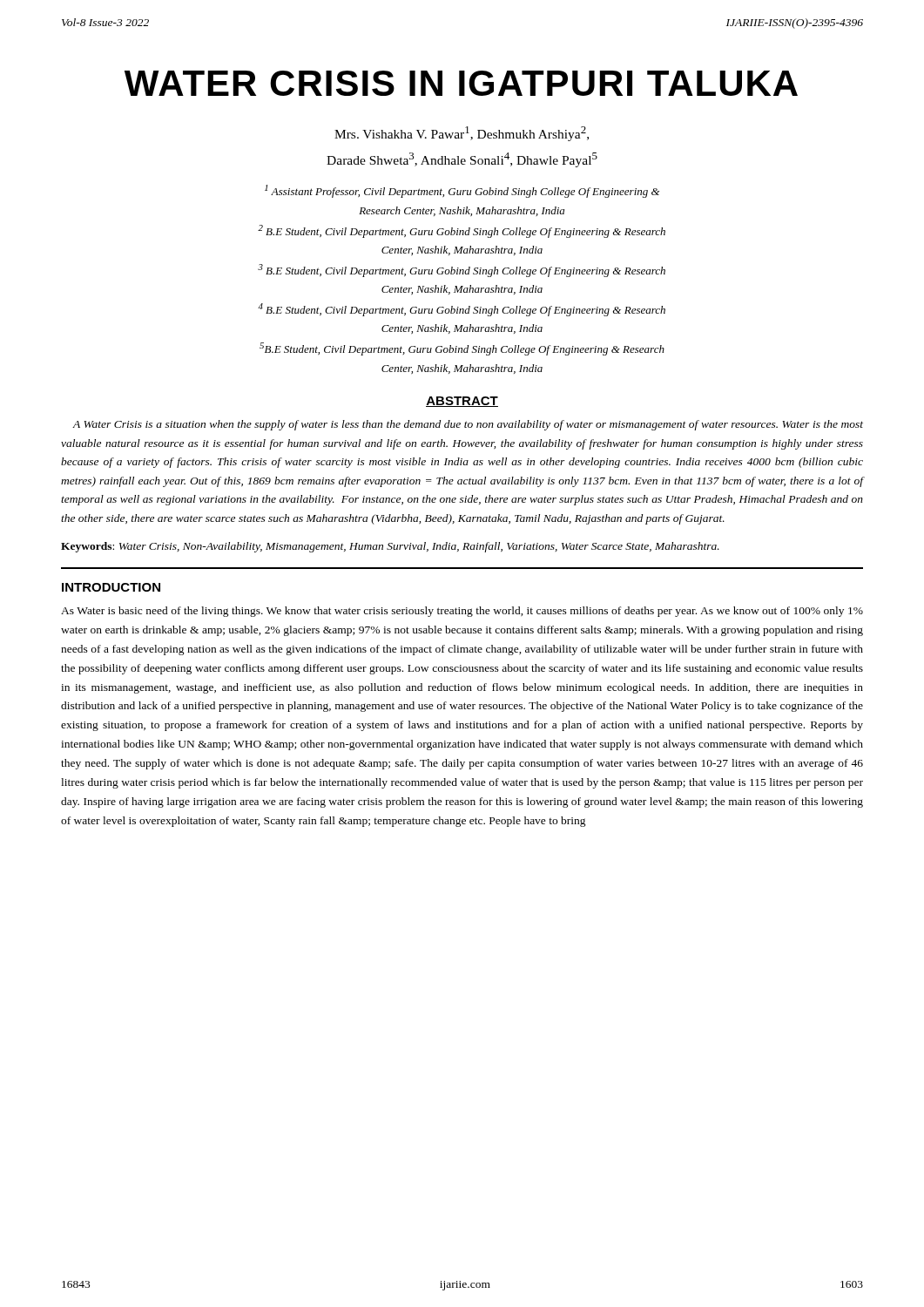Click on the text starting "1 Assistant Professor,"
Screen dimensions: 1307x924
tap(462, 278)
